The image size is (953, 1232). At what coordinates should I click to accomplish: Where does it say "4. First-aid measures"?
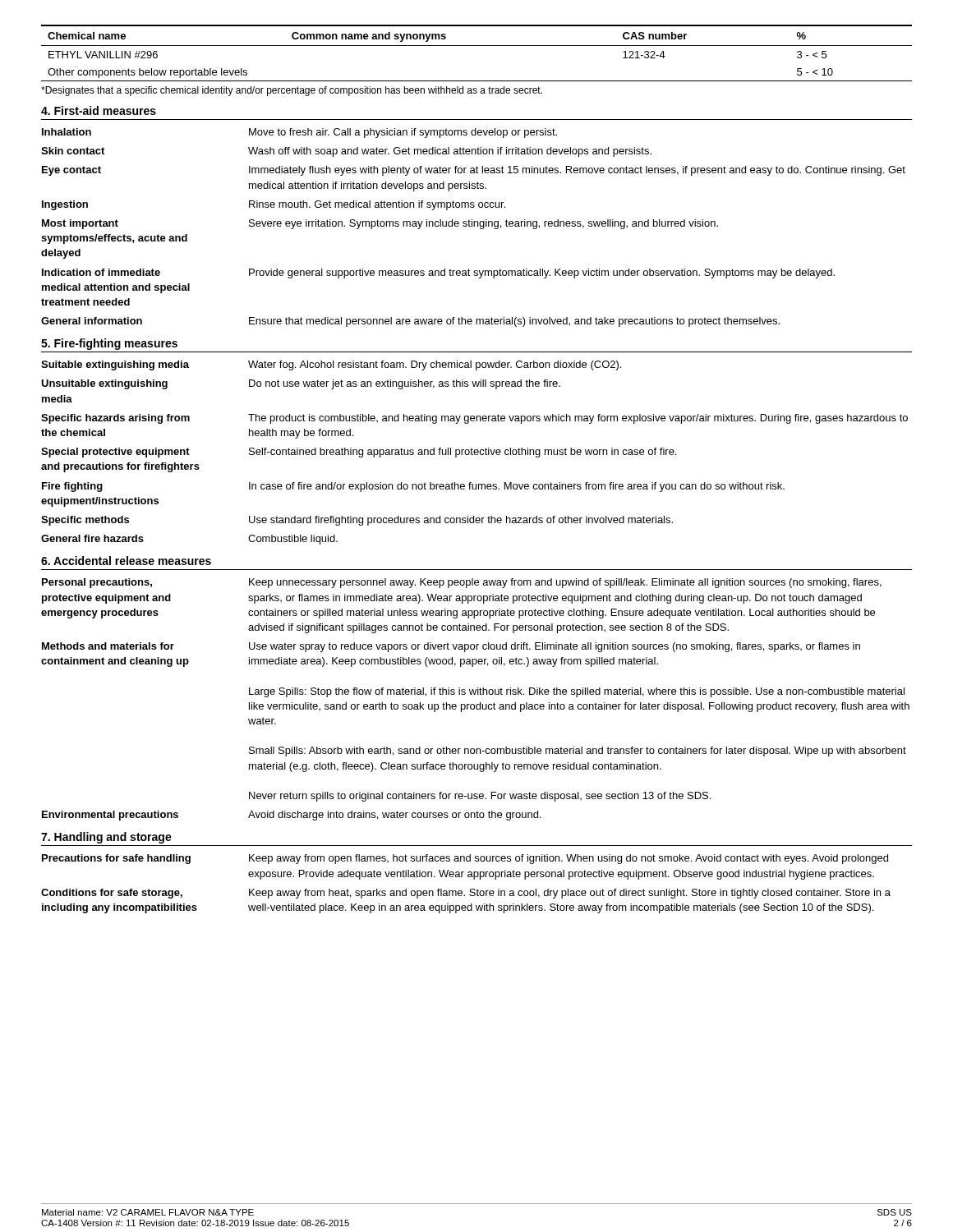[x=99, y=111]
